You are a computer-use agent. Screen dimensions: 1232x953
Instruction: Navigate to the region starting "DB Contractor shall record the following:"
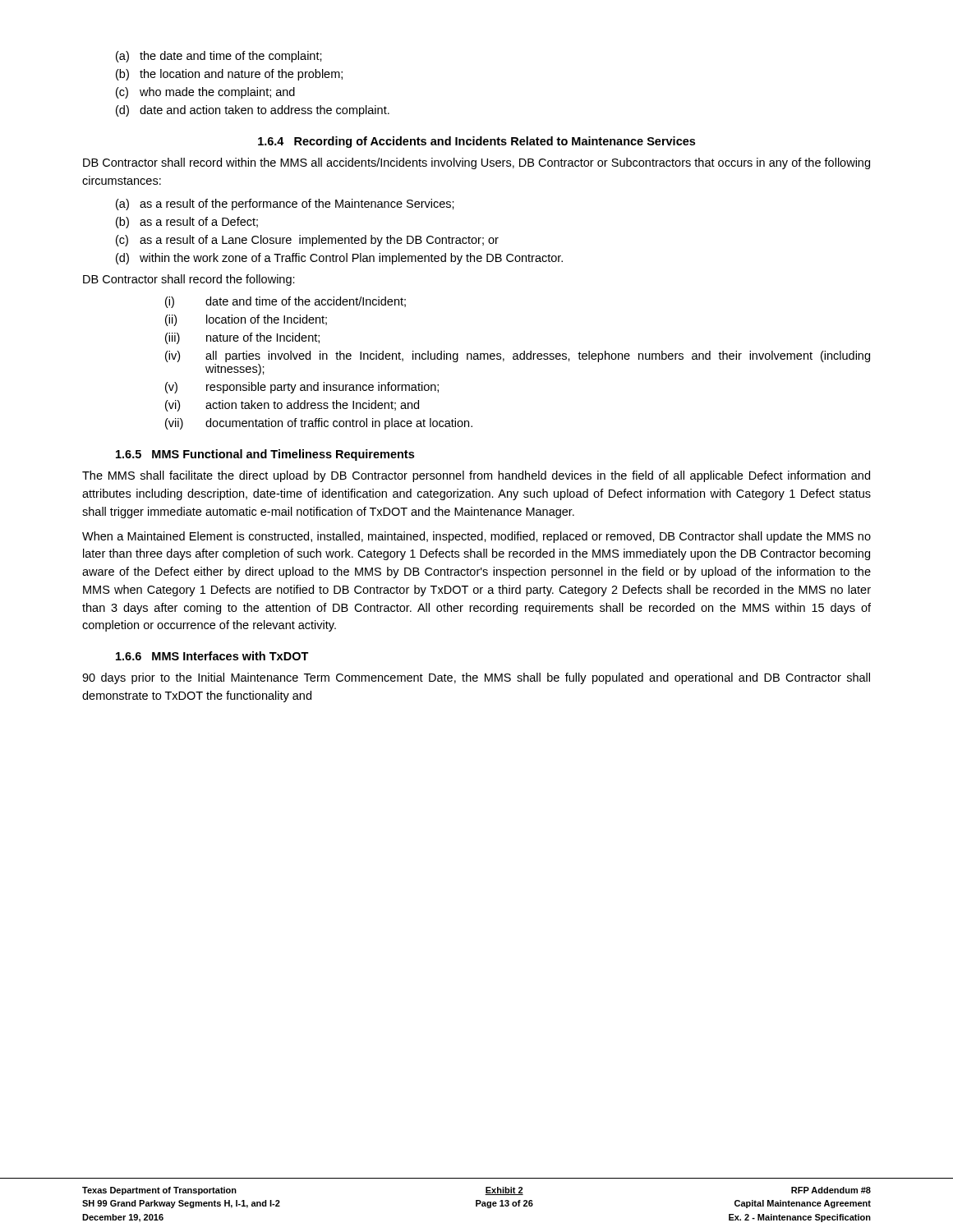(x=189, y=279)
